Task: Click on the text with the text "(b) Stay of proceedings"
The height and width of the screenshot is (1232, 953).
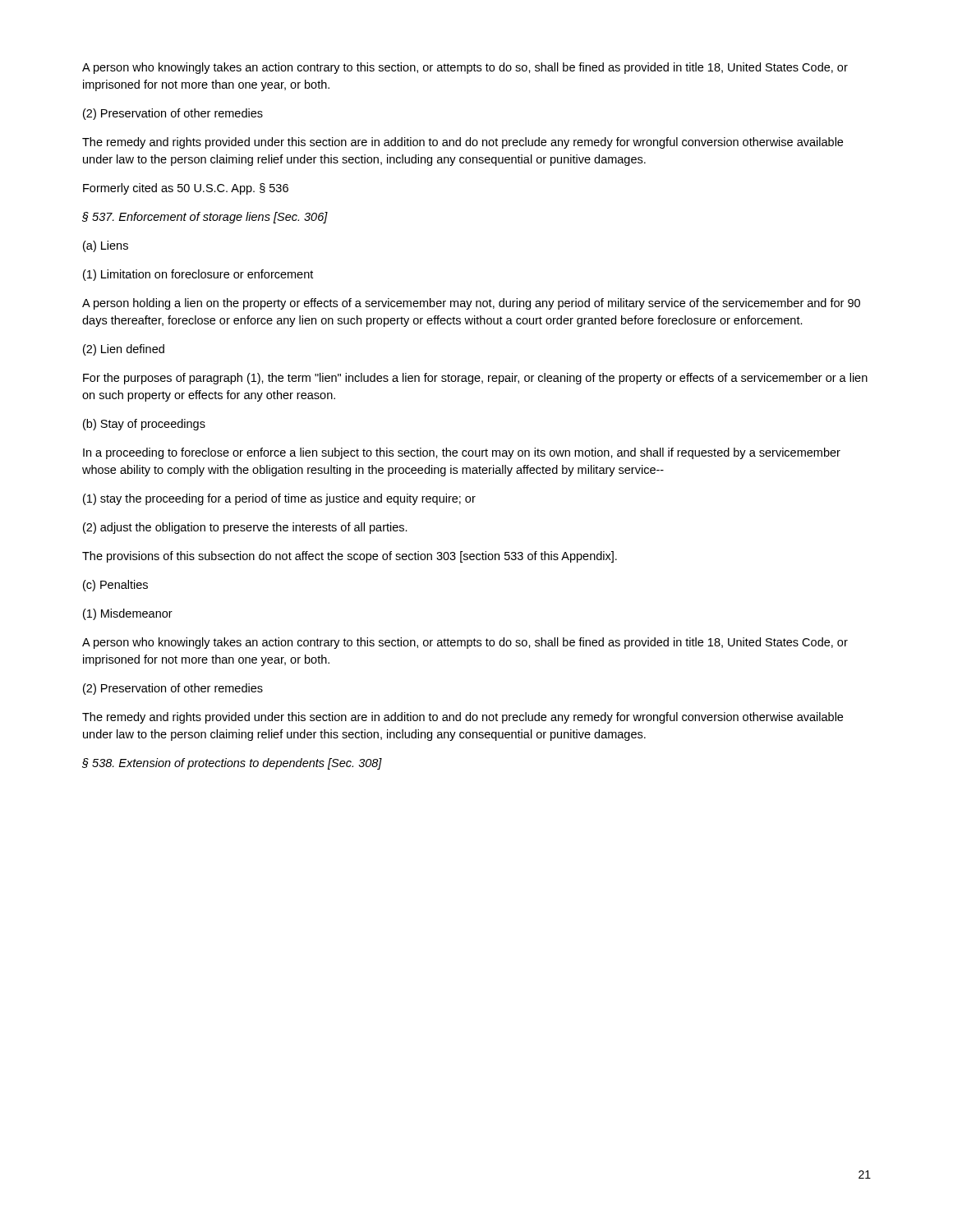Action: point(144,424)
